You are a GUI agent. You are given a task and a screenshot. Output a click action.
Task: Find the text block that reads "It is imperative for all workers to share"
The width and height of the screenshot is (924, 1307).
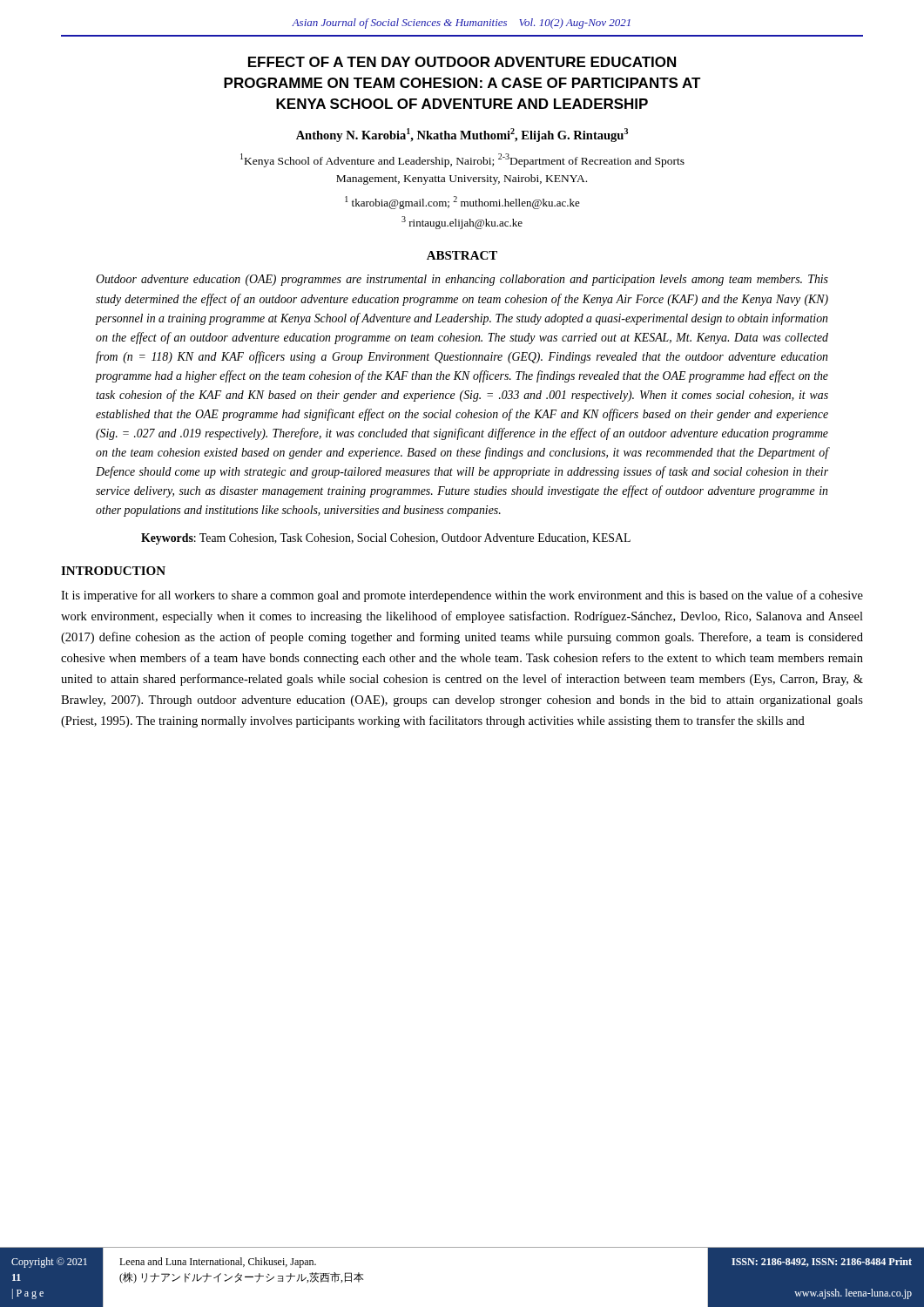pyautogui.click(x=462, y=658)
